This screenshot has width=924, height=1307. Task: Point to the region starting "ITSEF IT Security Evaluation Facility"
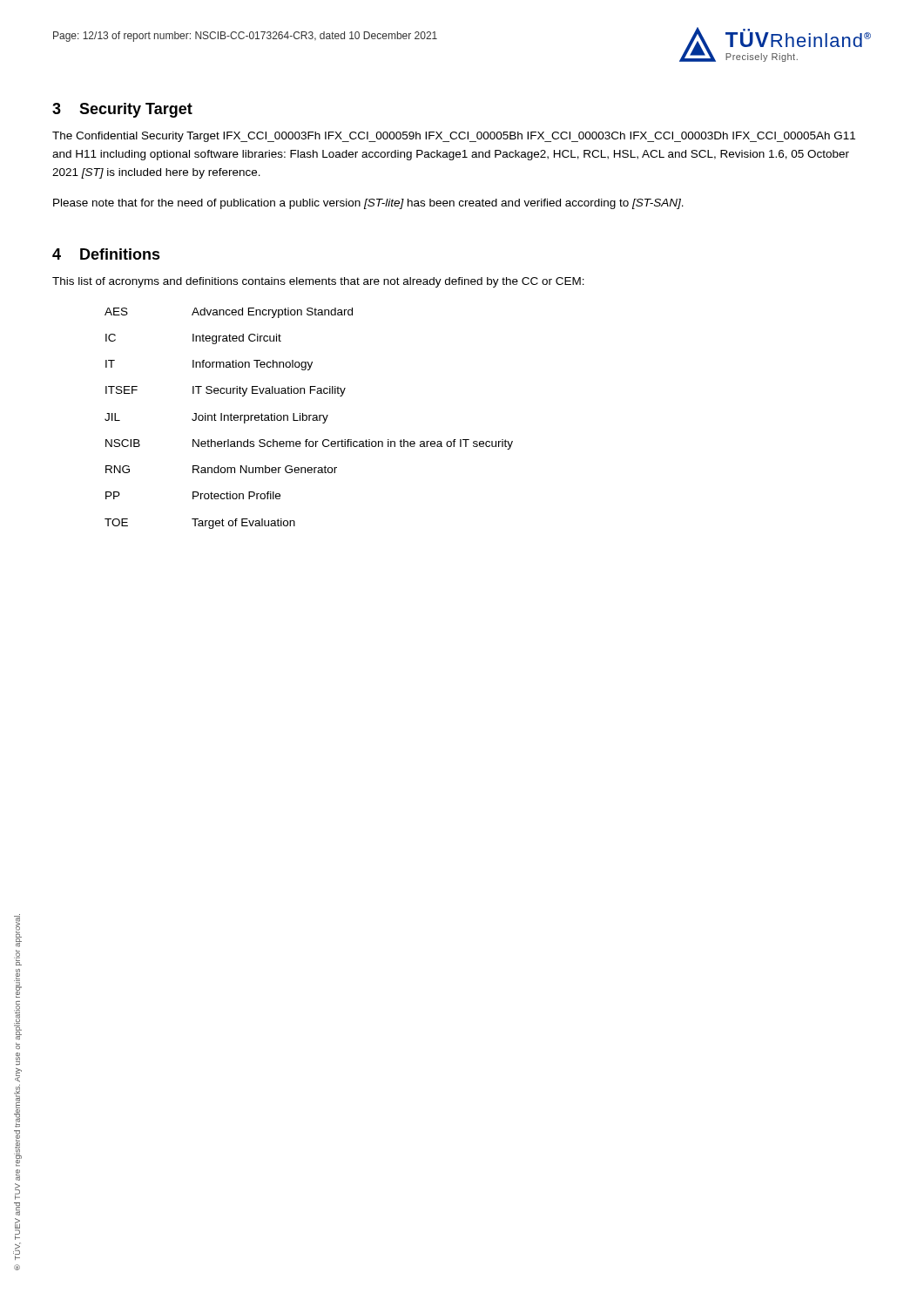tap(225, 391)
